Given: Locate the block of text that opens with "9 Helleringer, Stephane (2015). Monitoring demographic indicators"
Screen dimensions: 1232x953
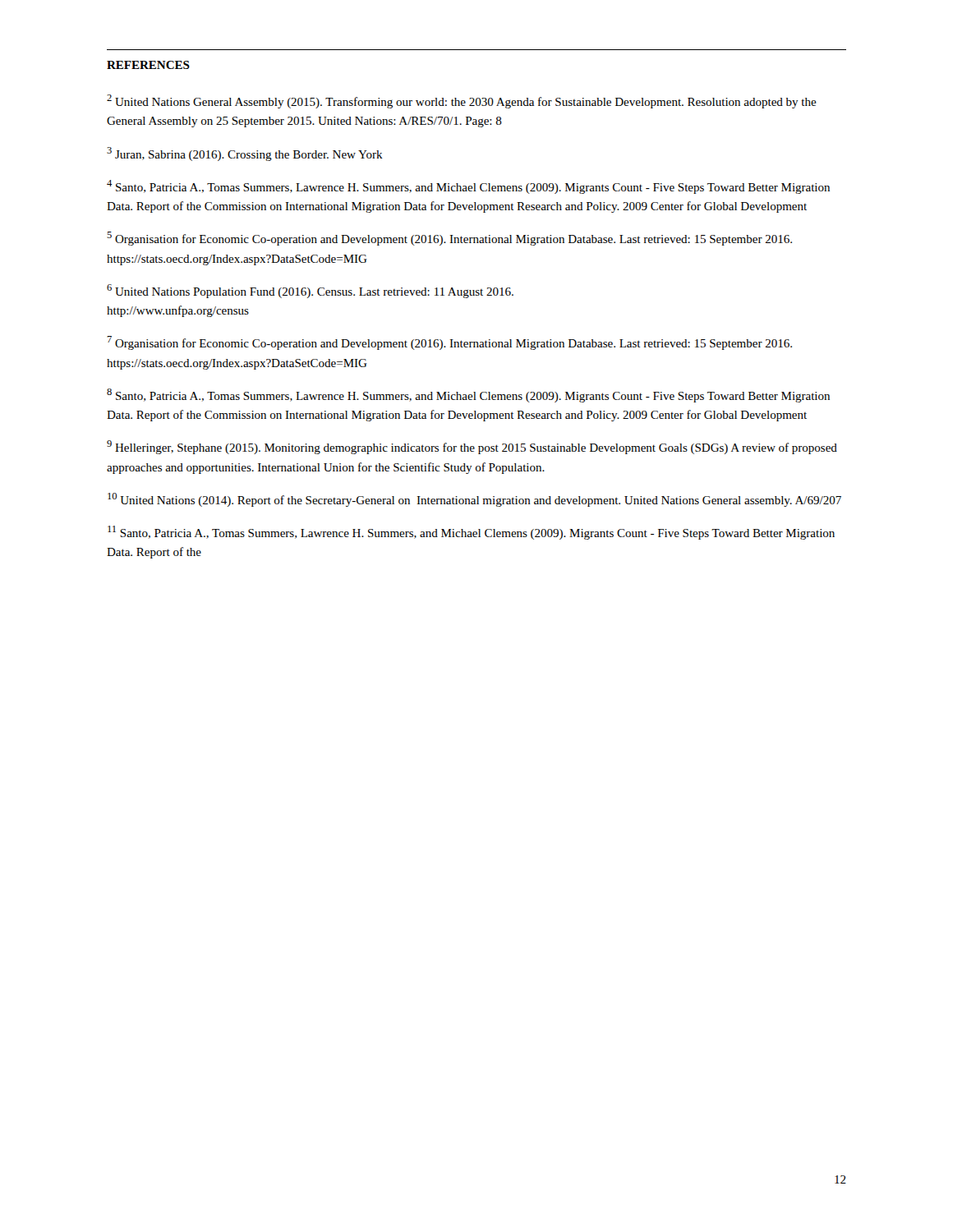Looking at the screenshot, I should tap(472, 456).
